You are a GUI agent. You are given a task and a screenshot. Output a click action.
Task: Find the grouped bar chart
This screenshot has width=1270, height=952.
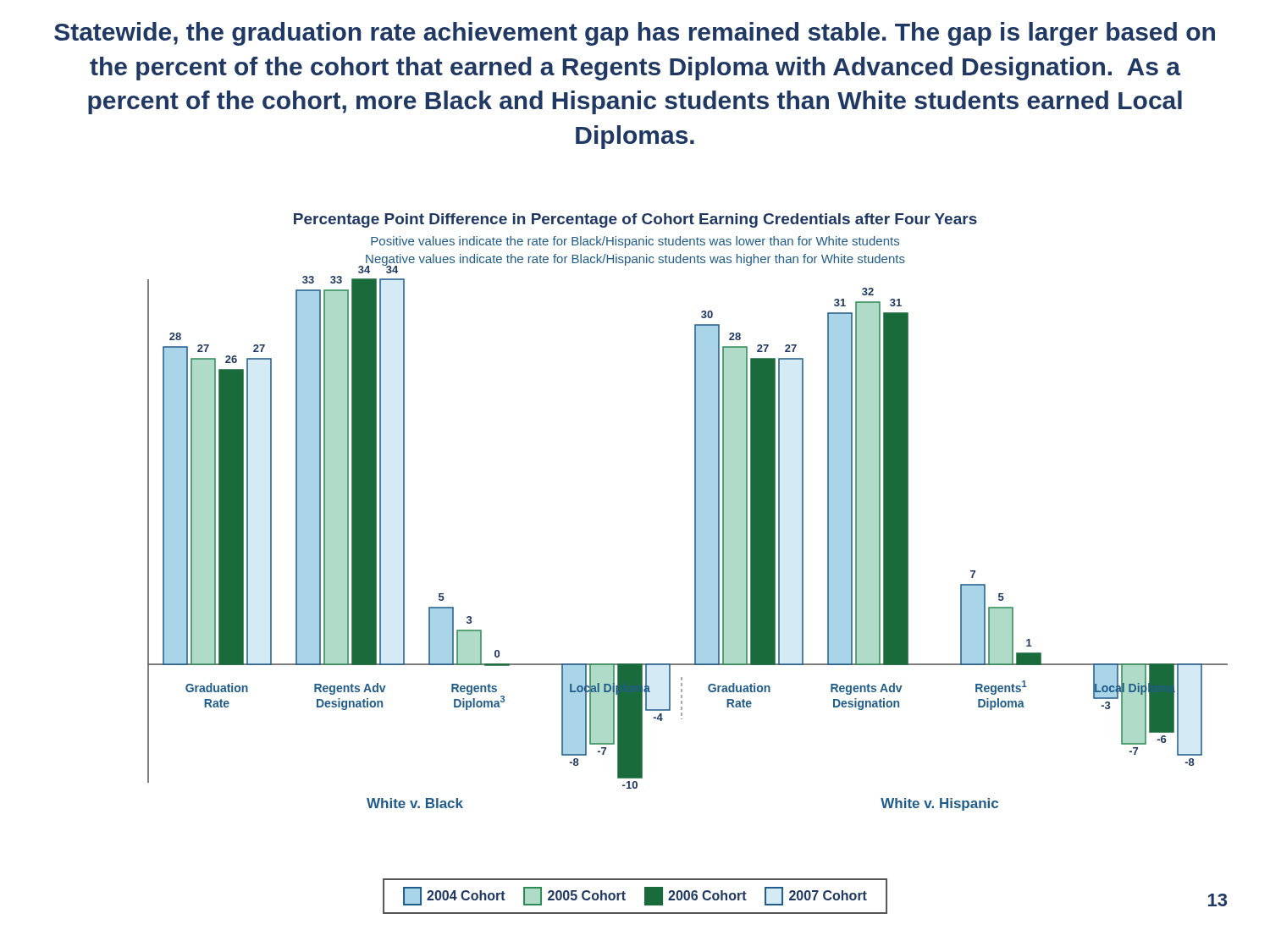tap(635, 550)
